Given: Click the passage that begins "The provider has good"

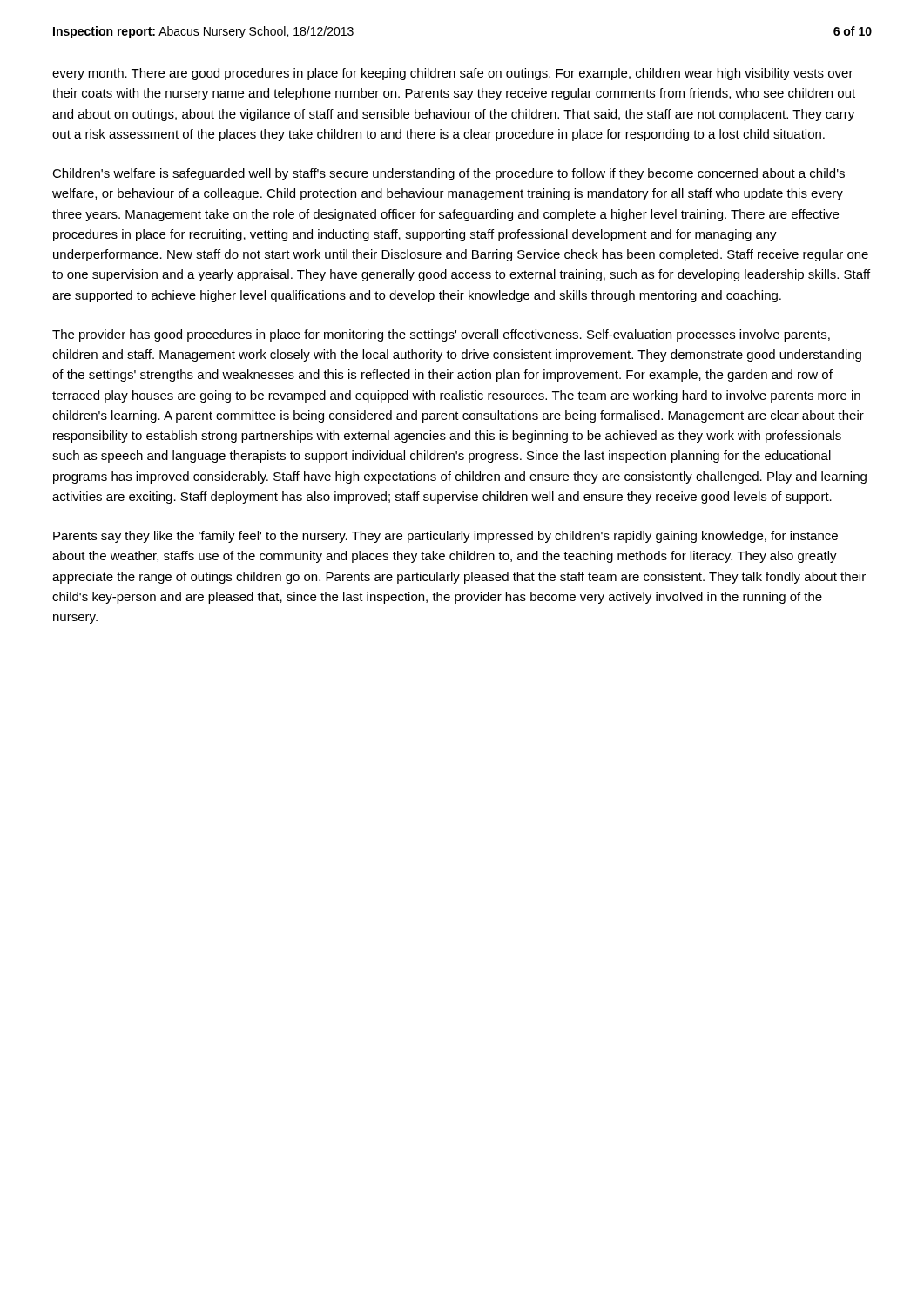Looking at the screenshot, I should (x=460, y=415).
